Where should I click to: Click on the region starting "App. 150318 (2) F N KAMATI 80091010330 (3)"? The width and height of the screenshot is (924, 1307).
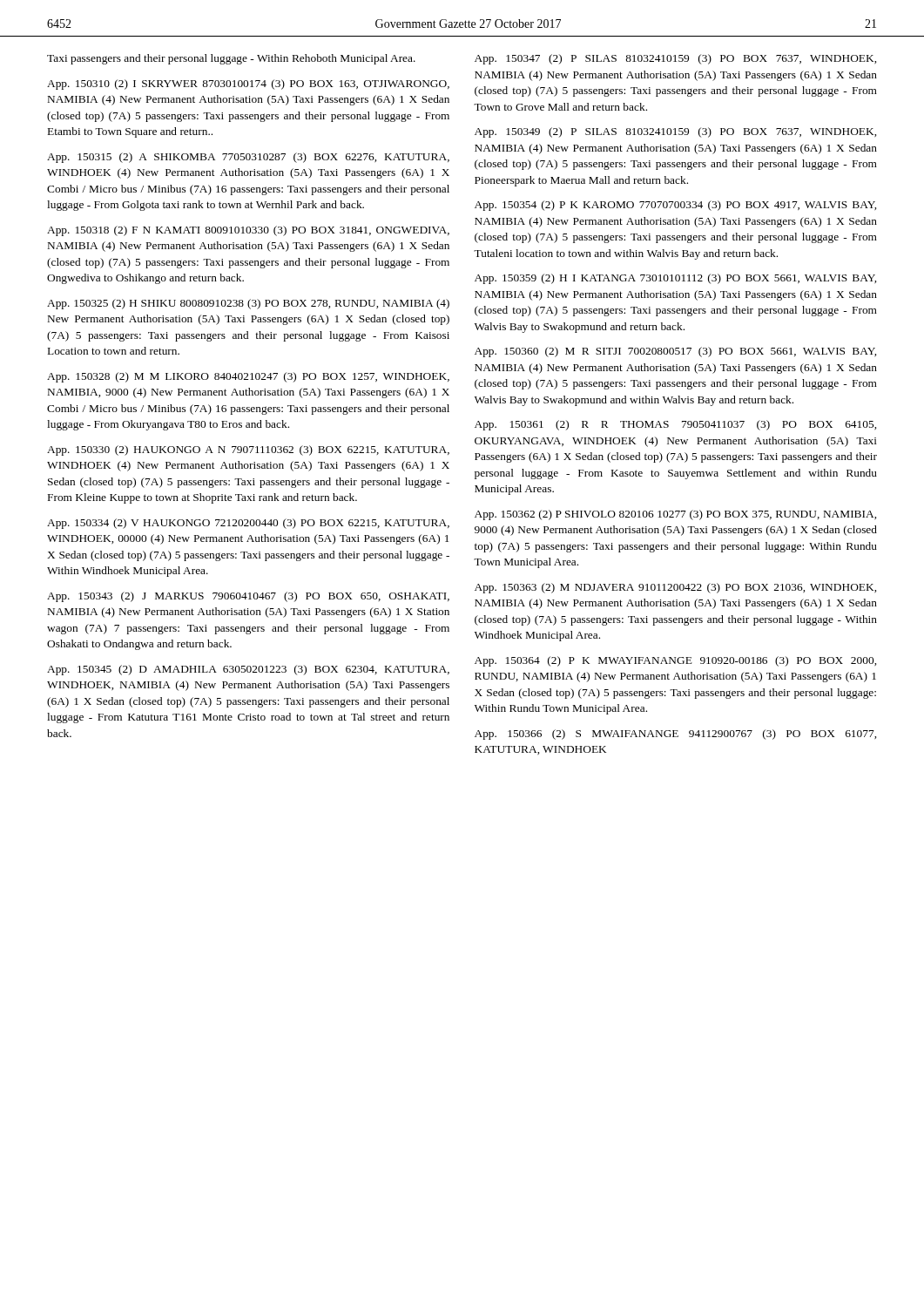(248, 253)
